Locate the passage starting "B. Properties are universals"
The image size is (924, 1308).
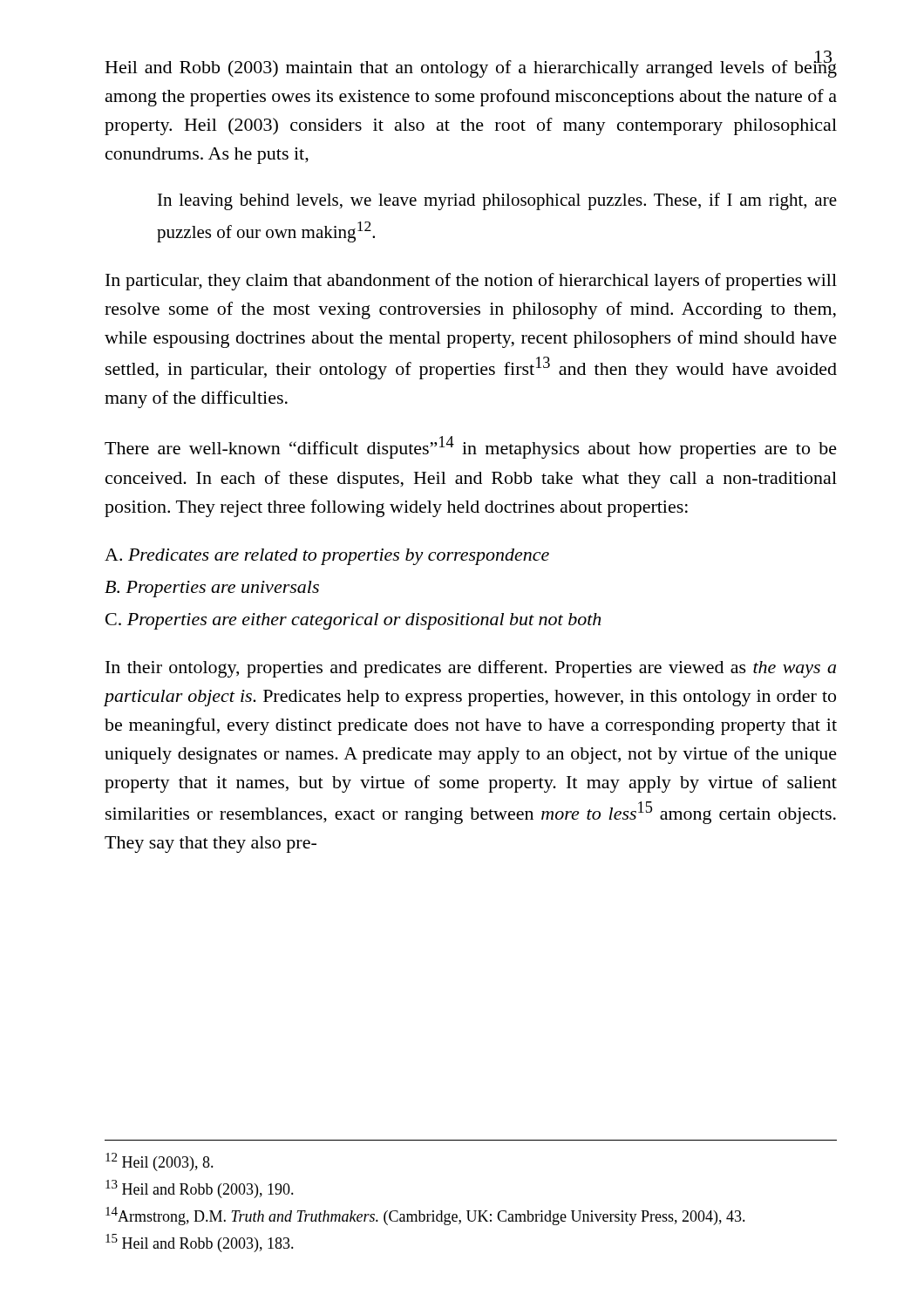pyautogui.click(x=212, y=586)
